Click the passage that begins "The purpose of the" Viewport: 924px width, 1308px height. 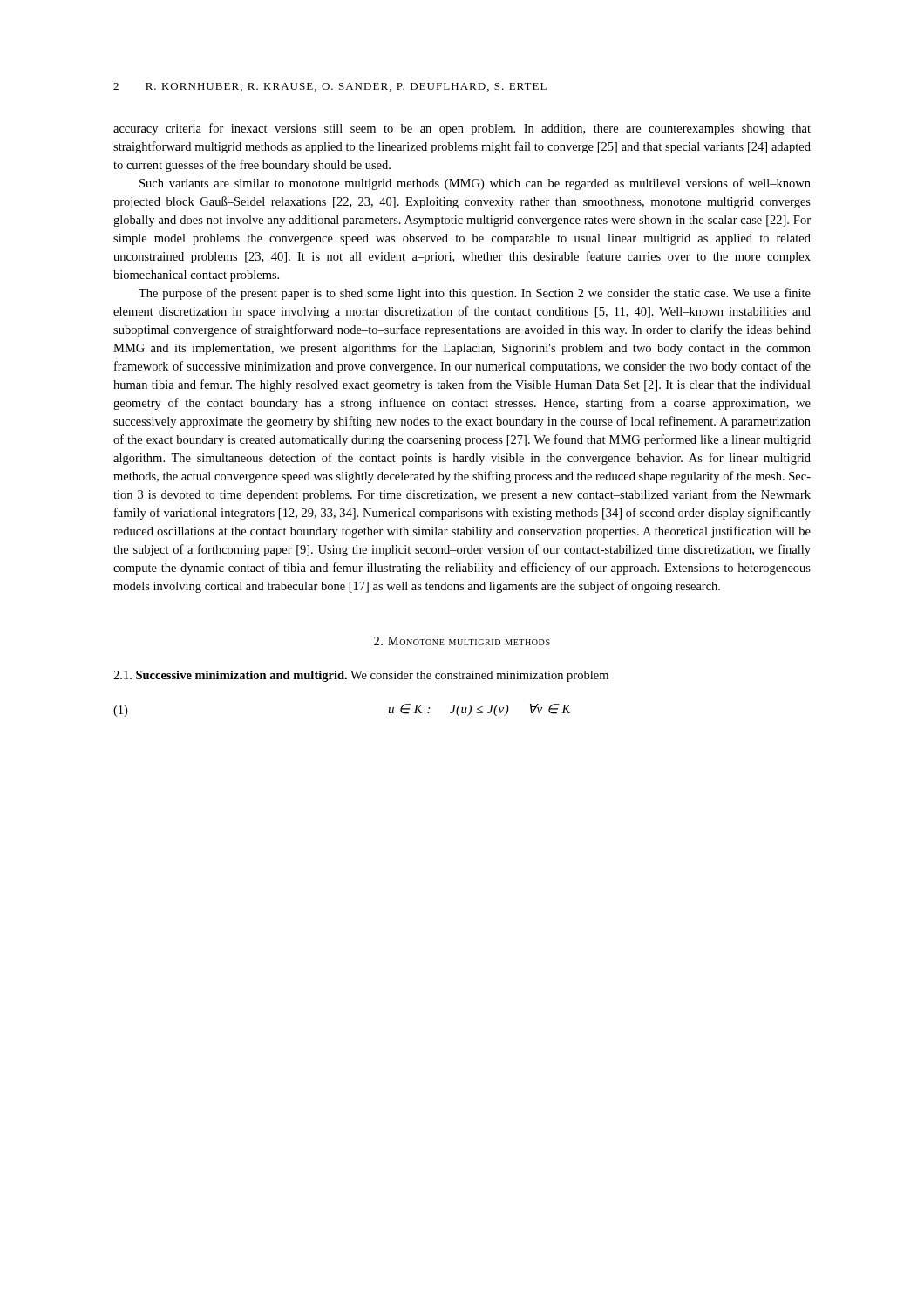pos(462,440)
